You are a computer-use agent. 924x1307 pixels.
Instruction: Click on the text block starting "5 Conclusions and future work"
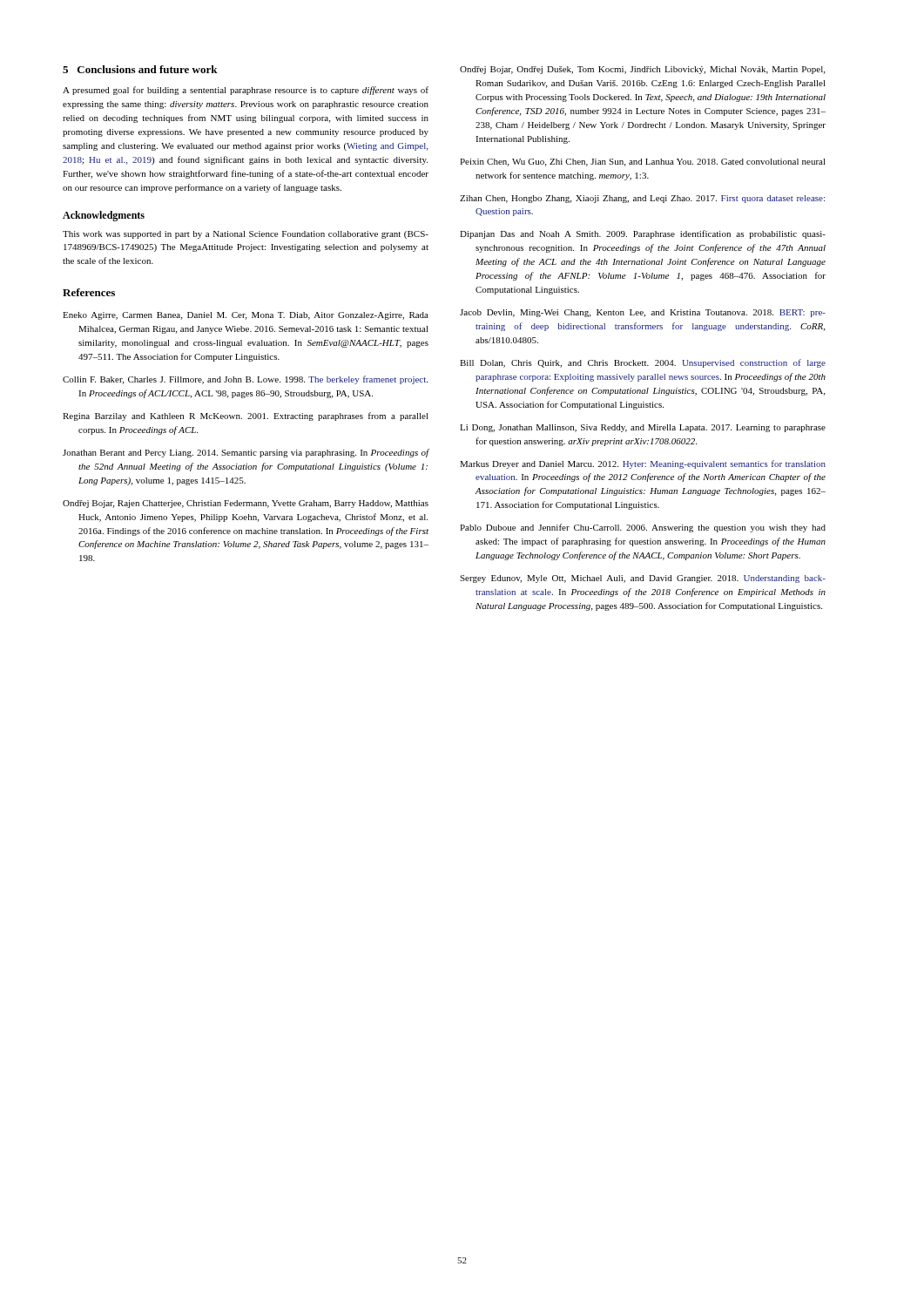point(140,69)
